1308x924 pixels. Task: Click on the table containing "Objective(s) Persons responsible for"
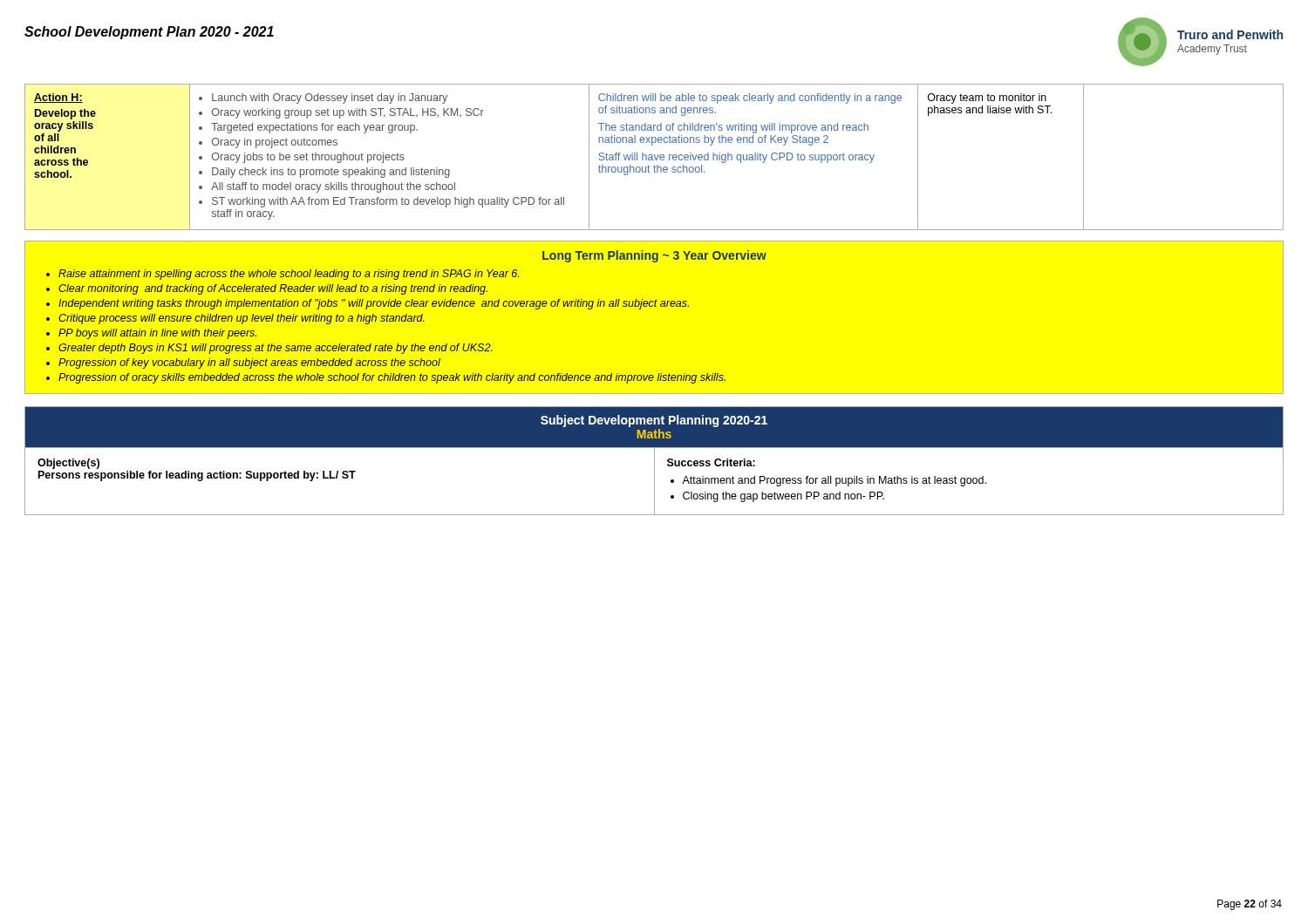tap(654, 461)
